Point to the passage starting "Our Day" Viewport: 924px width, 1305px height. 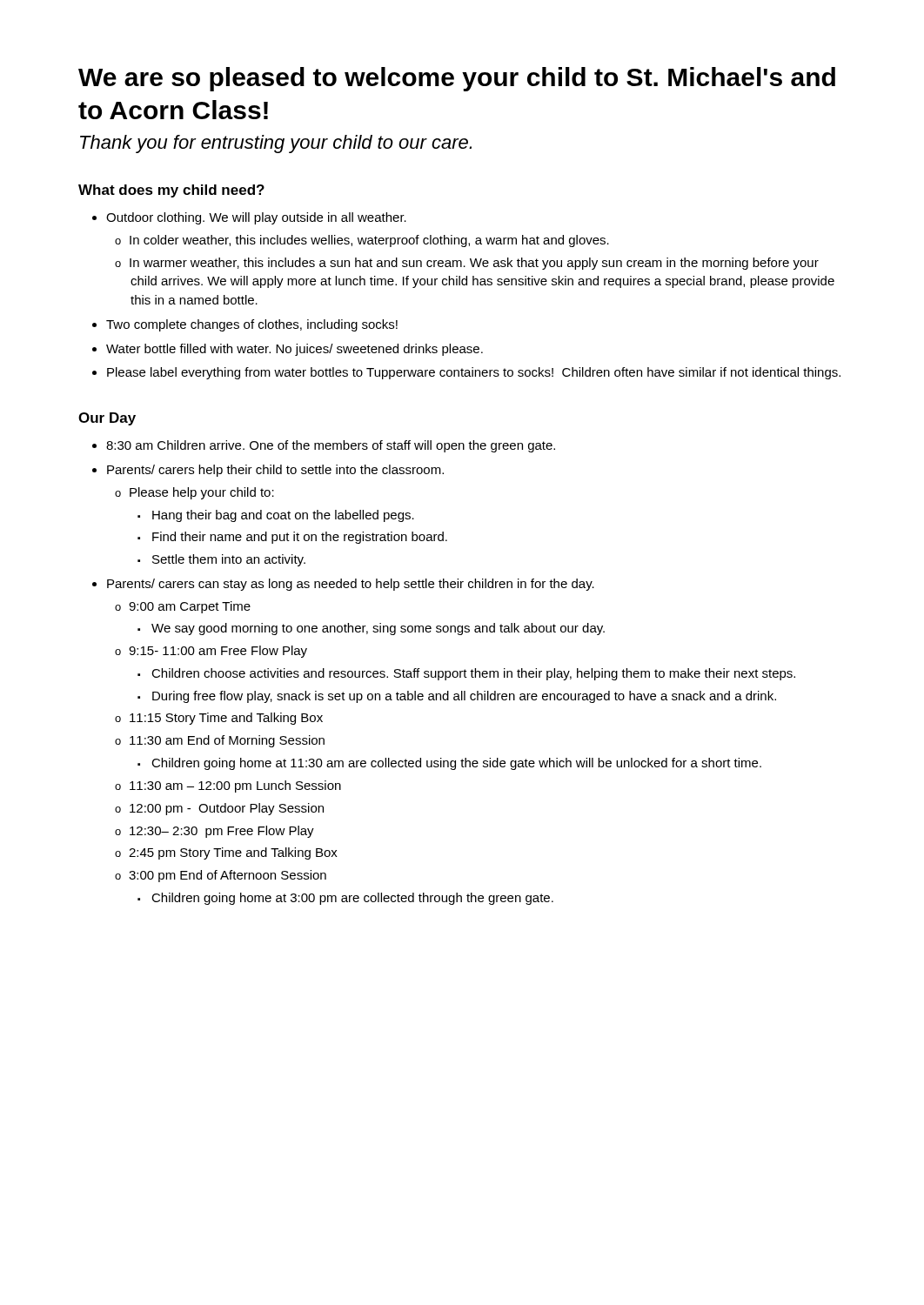pyautogui.click(x=107, y=418)
